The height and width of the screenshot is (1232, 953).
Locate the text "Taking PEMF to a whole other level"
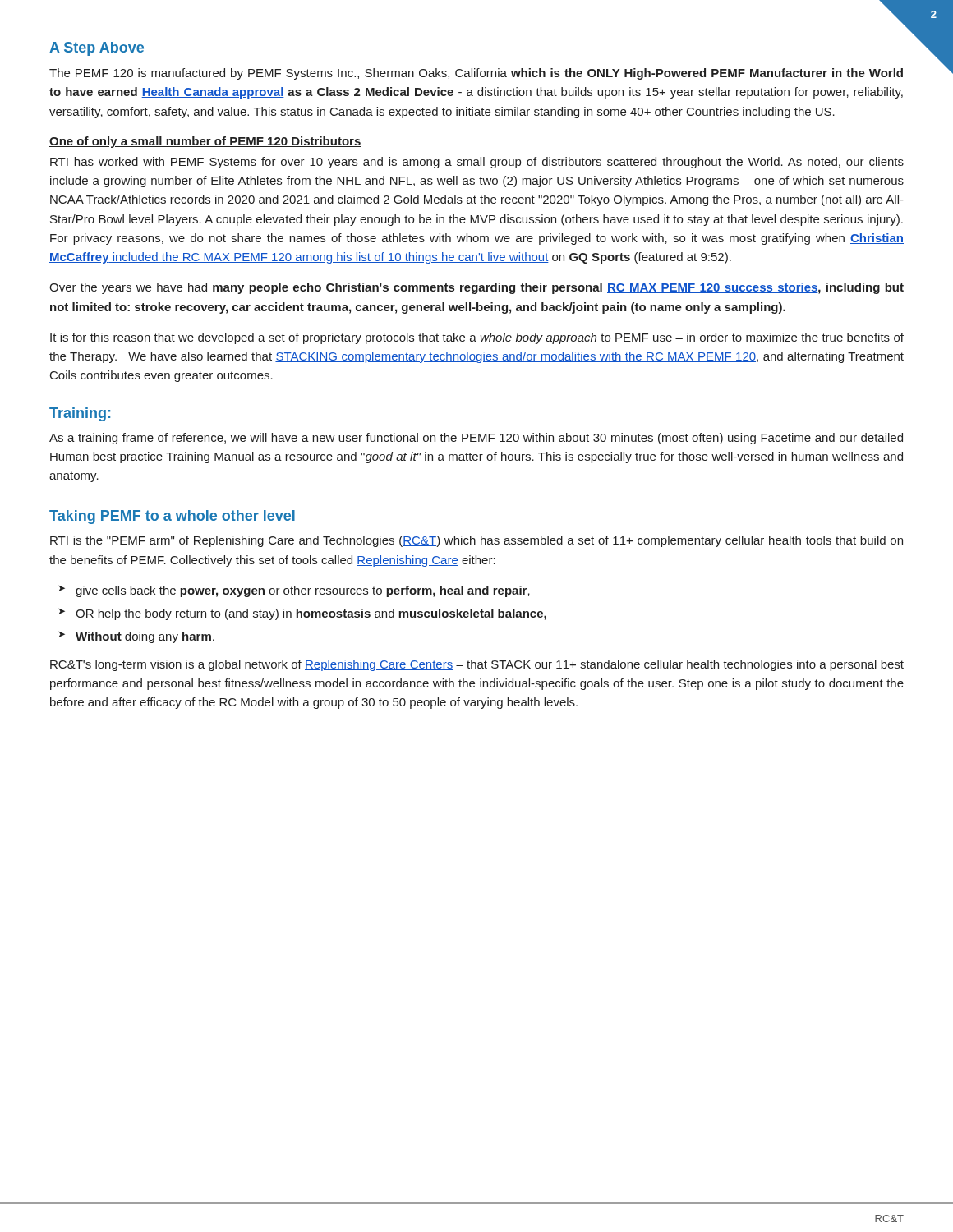click(172, 516)
